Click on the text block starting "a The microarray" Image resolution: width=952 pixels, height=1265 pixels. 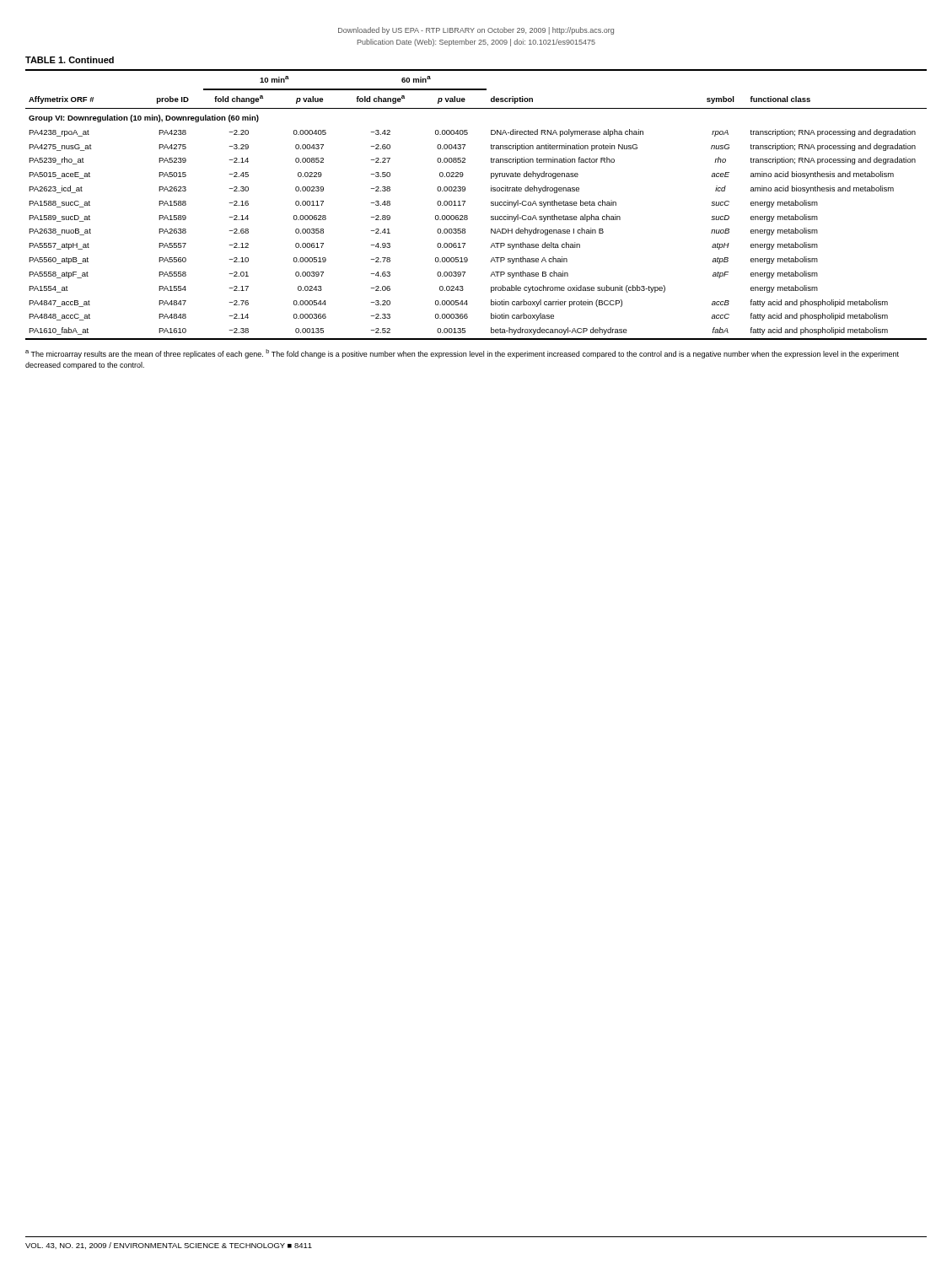pyautogui.click(x=462, y=359)
